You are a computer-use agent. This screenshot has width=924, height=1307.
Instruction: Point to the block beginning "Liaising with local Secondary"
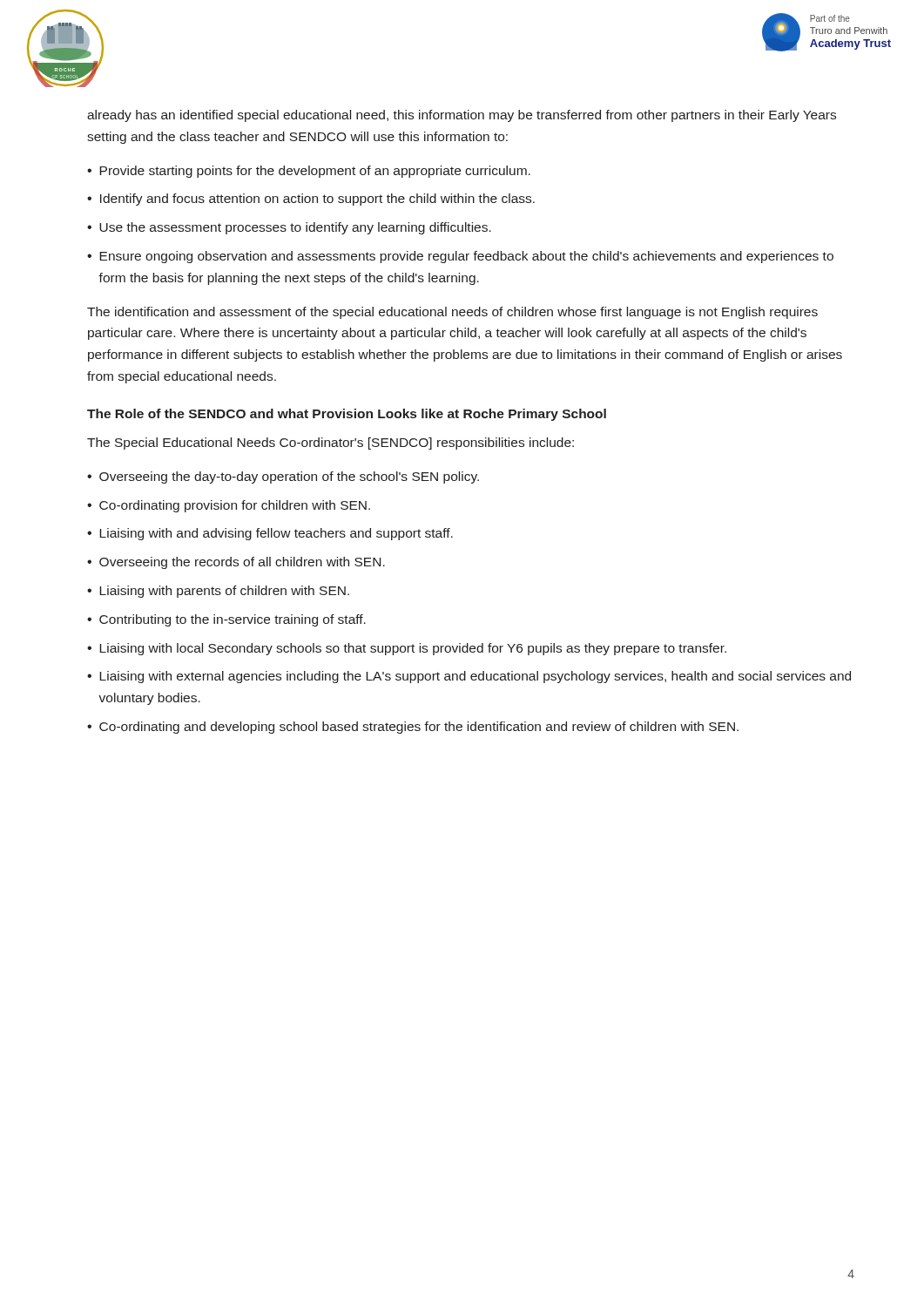413,647
